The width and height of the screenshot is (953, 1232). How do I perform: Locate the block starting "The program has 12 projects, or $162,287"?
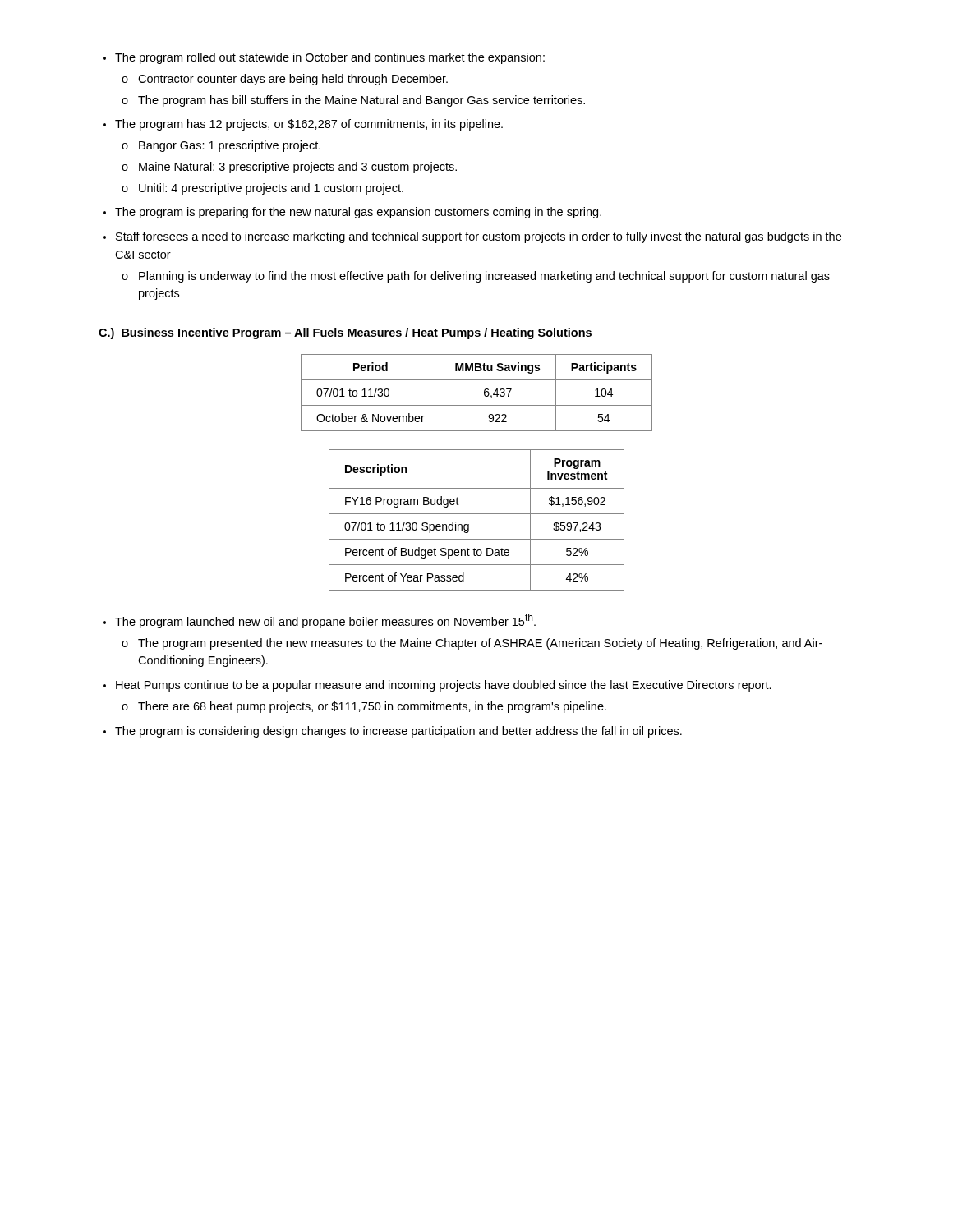click(309, 125)
